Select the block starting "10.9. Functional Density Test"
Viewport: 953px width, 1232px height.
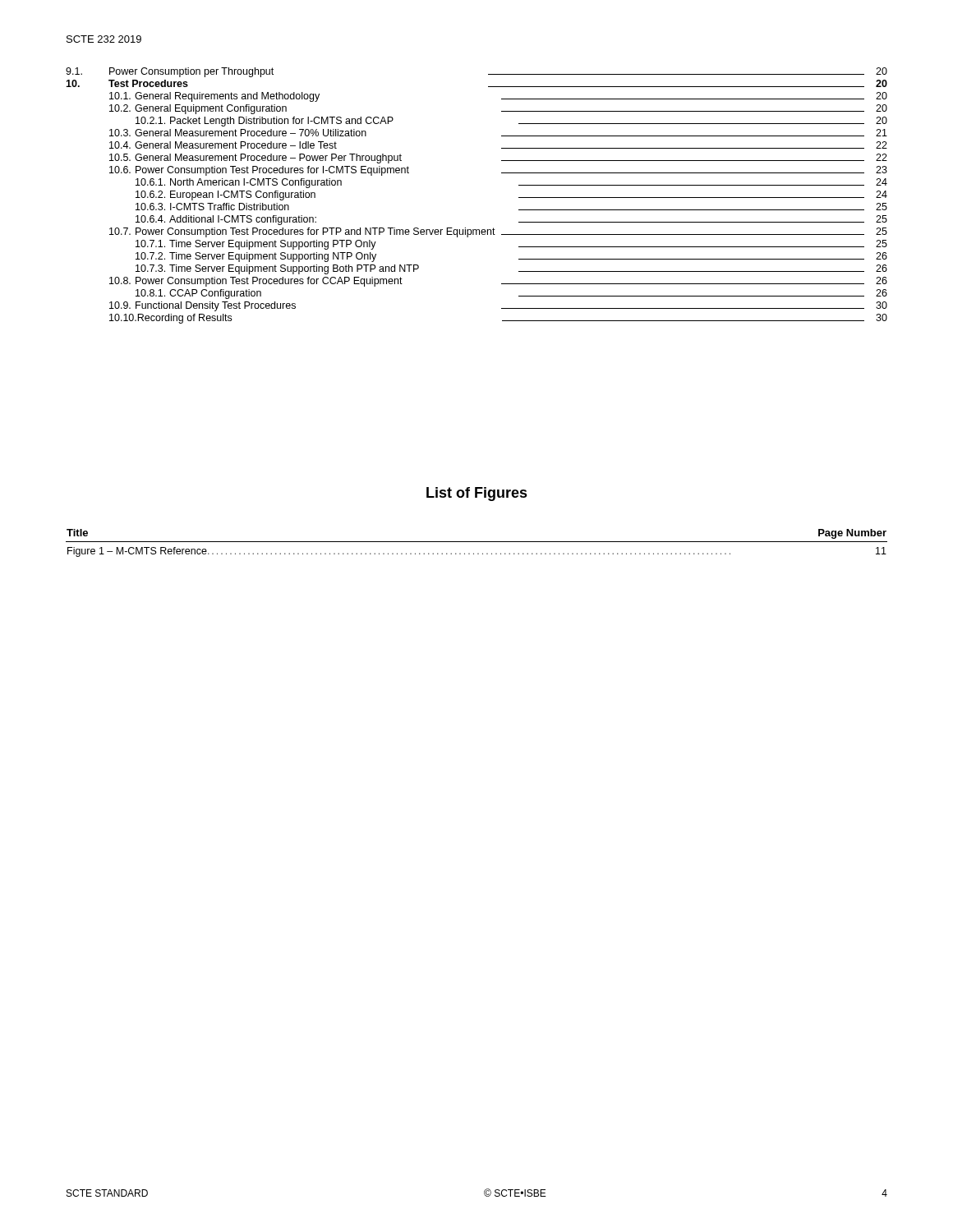pos(498,306)
